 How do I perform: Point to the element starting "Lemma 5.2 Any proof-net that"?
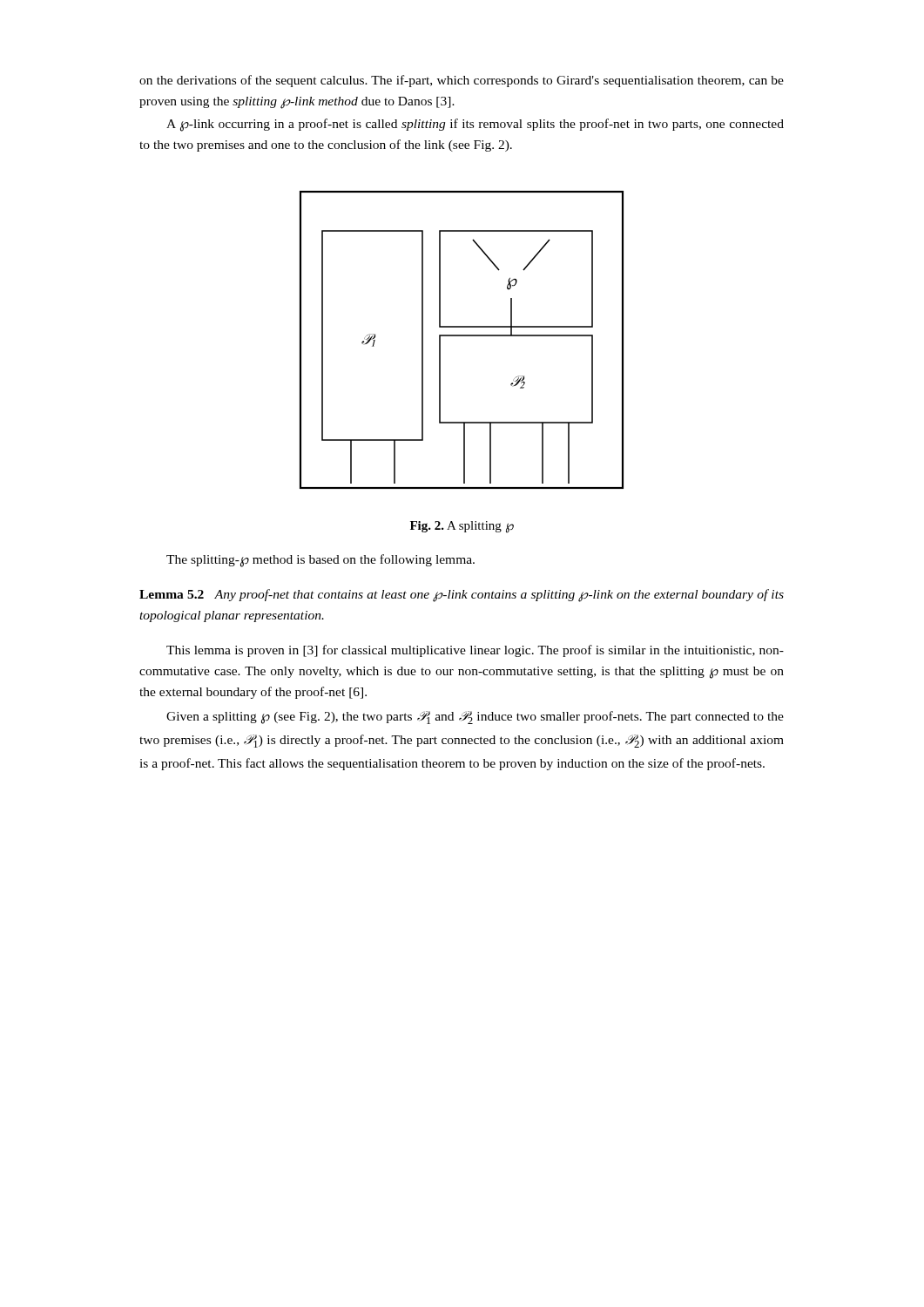click(462, 604)
